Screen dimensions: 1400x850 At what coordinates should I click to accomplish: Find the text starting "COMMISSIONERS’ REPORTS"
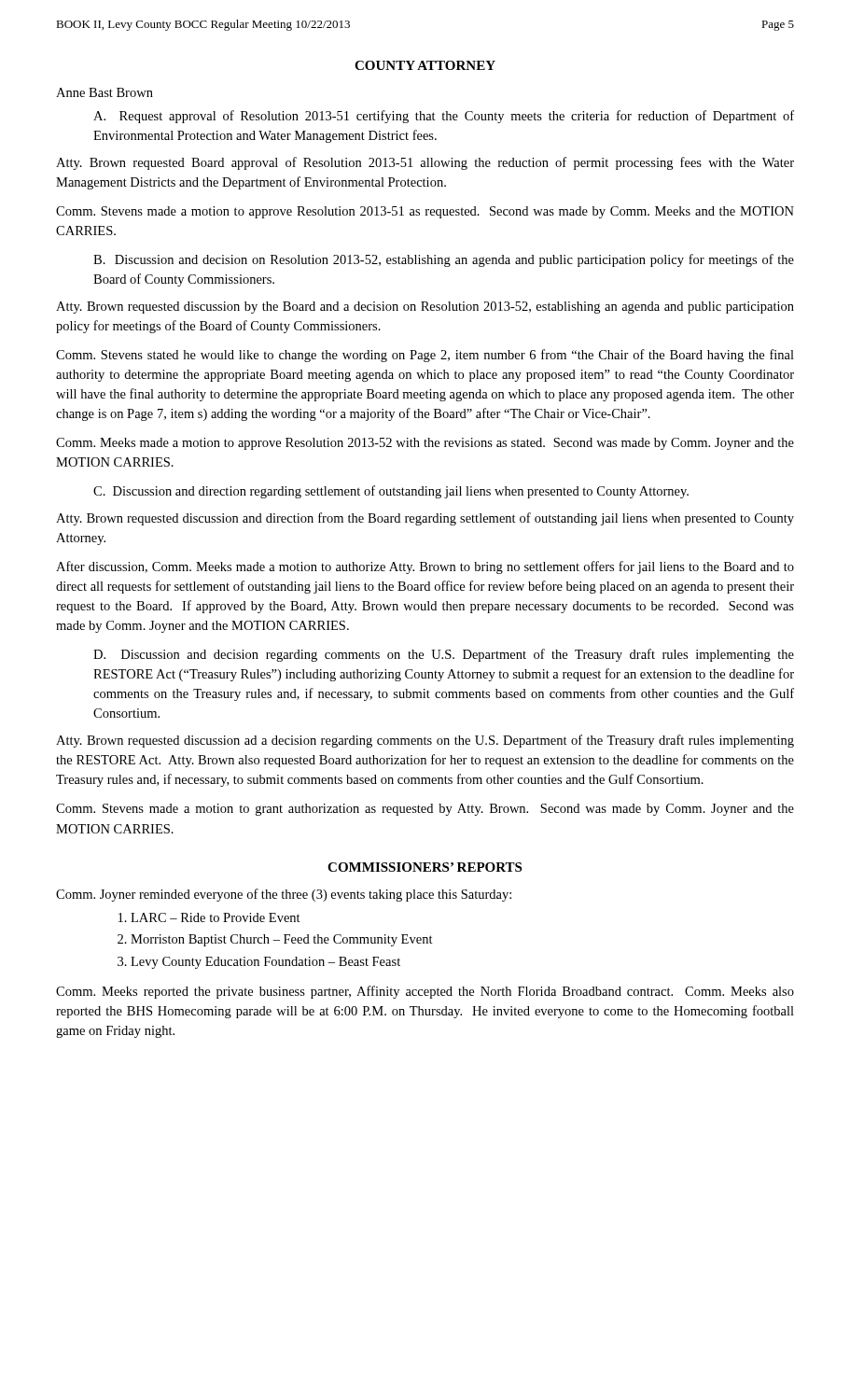point(425,867)
